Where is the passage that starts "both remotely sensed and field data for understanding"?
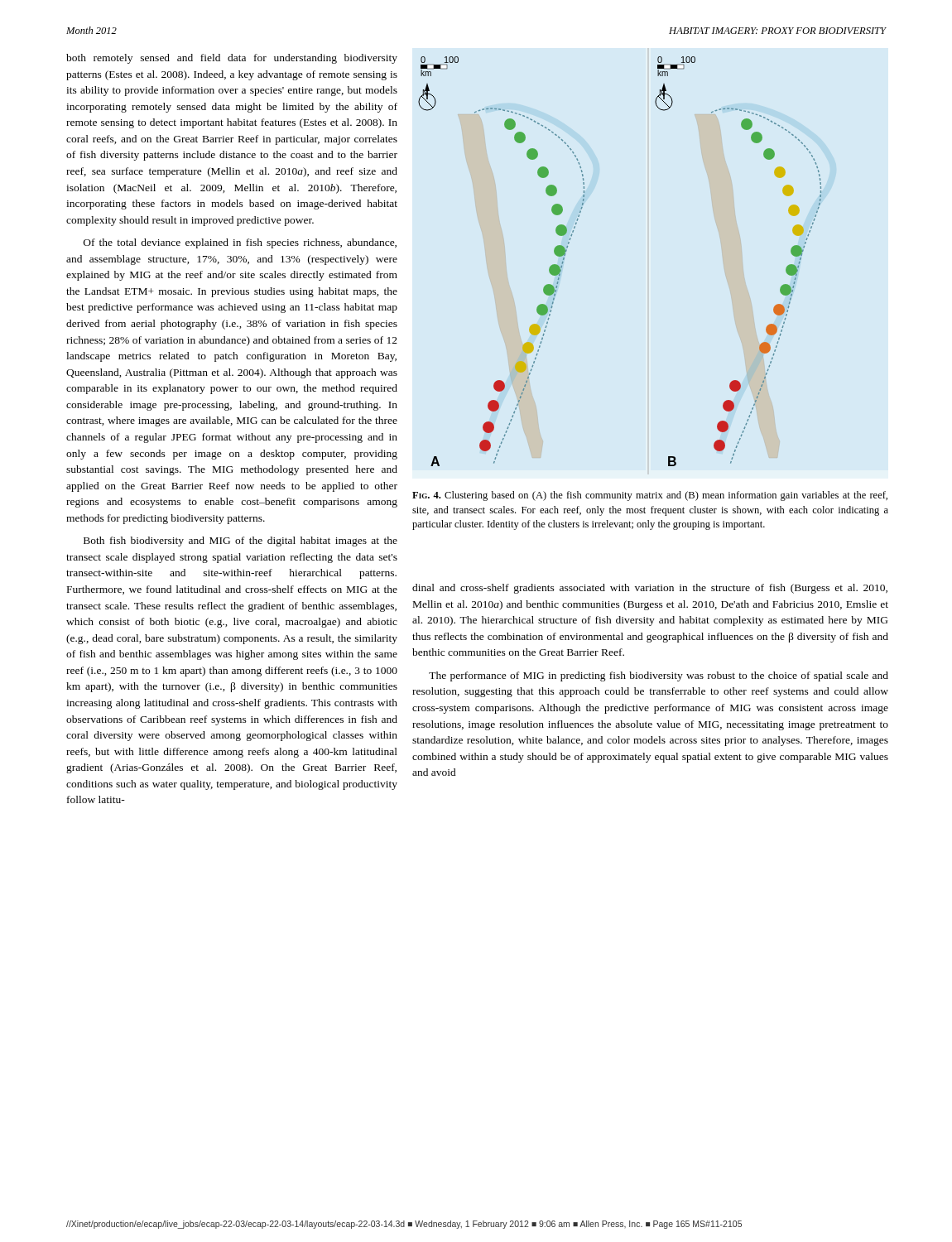The image size is (952, 1242). [x=232, y=429]
